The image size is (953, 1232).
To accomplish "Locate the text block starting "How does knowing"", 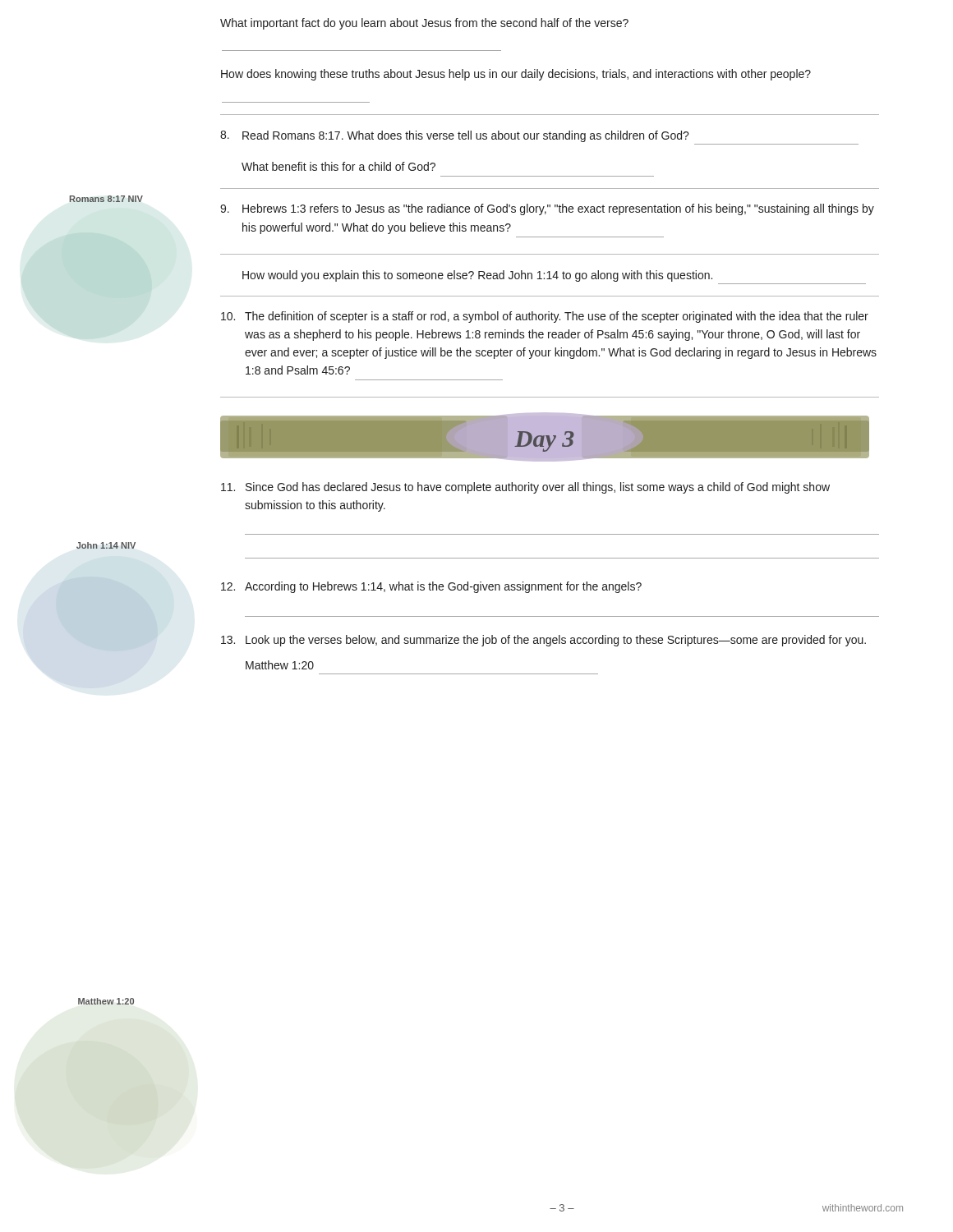I will (x=516, y=85).
